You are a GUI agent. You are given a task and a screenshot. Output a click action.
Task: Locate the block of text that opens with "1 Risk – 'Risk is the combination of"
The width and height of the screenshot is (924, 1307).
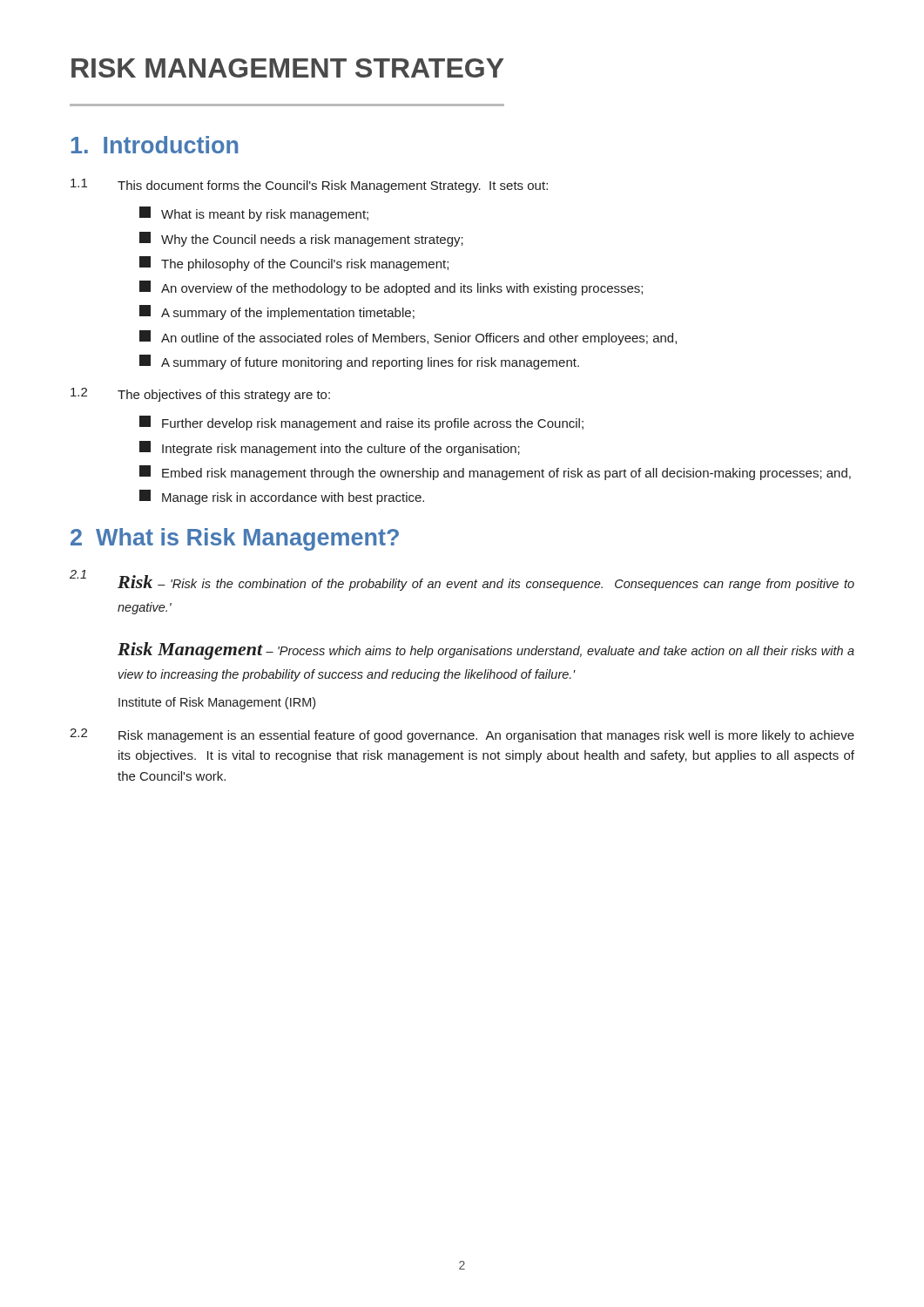tap(462, 593)
